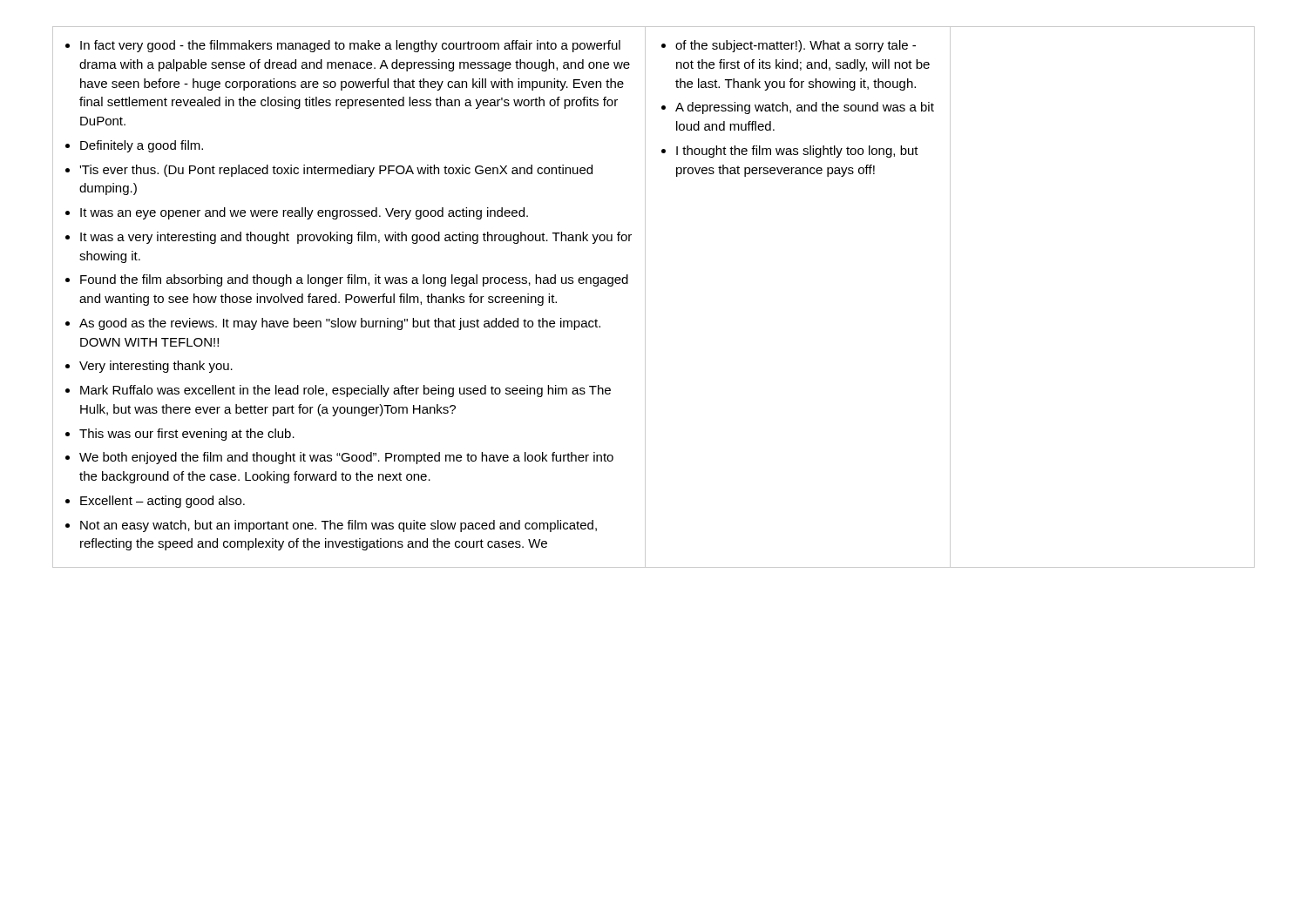Point to the block beginning "Excellent – acting good"

pyautogui.click(x=163, y=502)
